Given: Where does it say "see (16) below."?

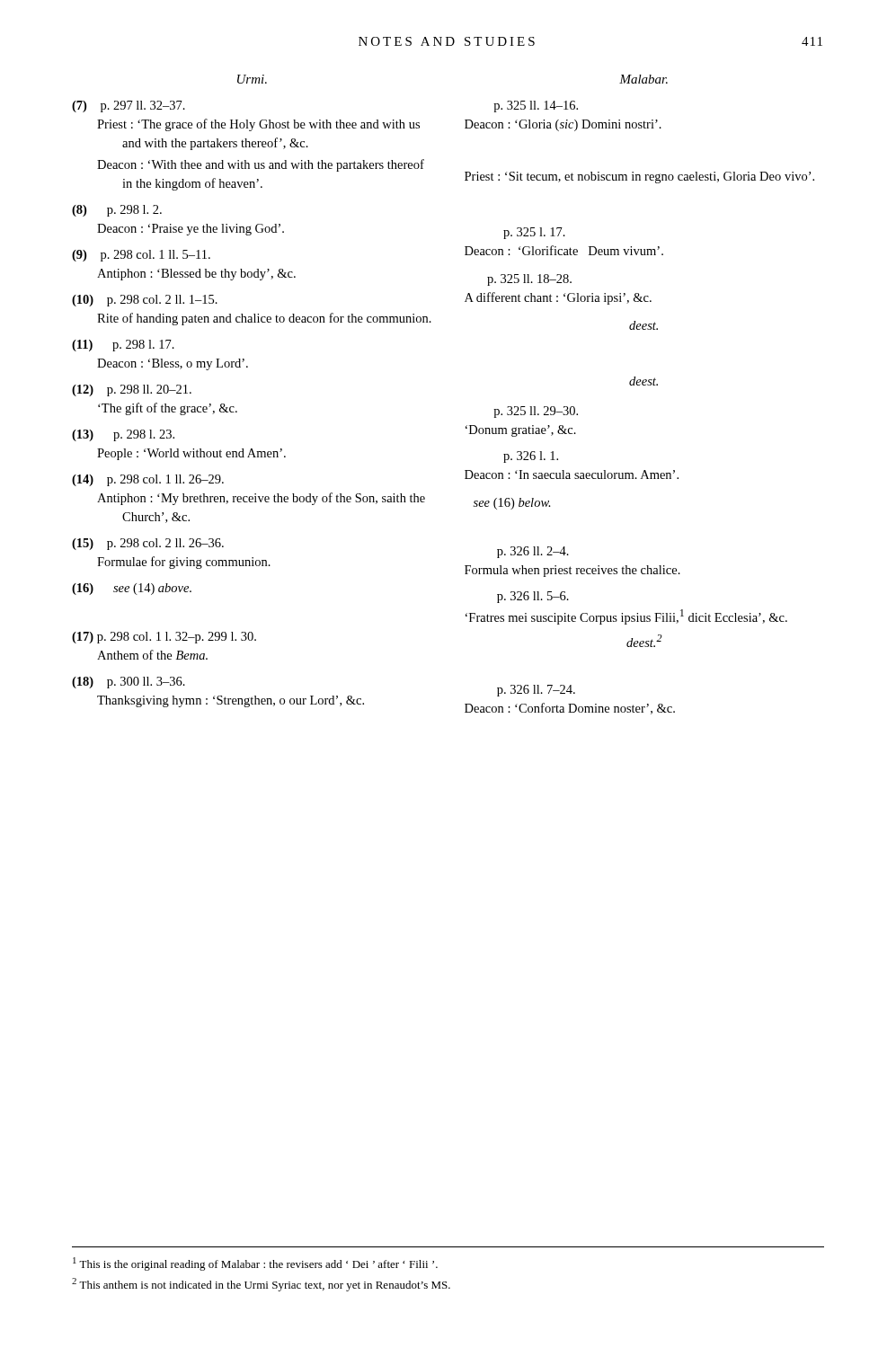Looking at the screenshot, I should click(512, 502).
